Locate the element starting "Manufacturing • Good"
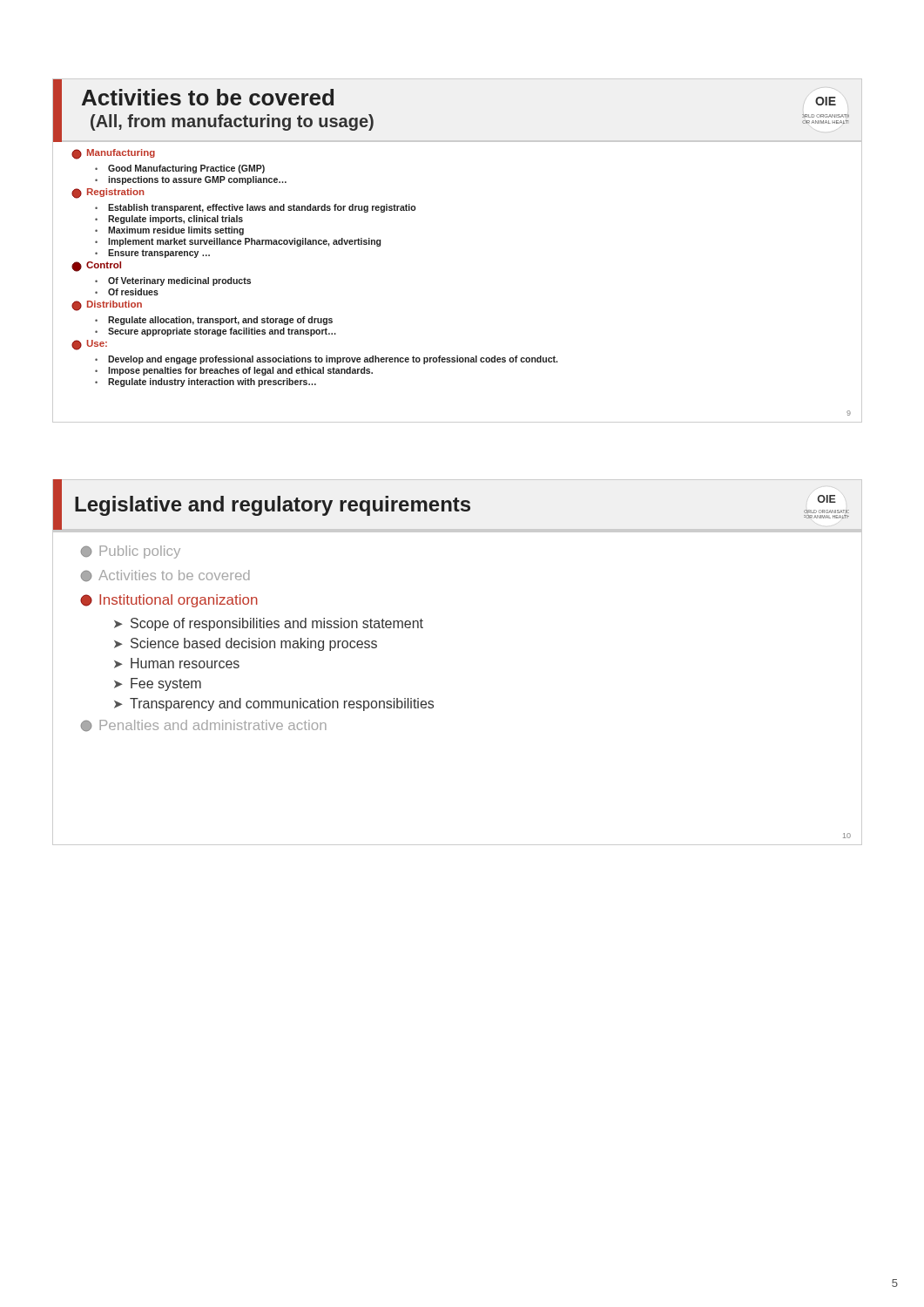The width and height of the screenshot is (924, 1307). [x=113, y=154]
